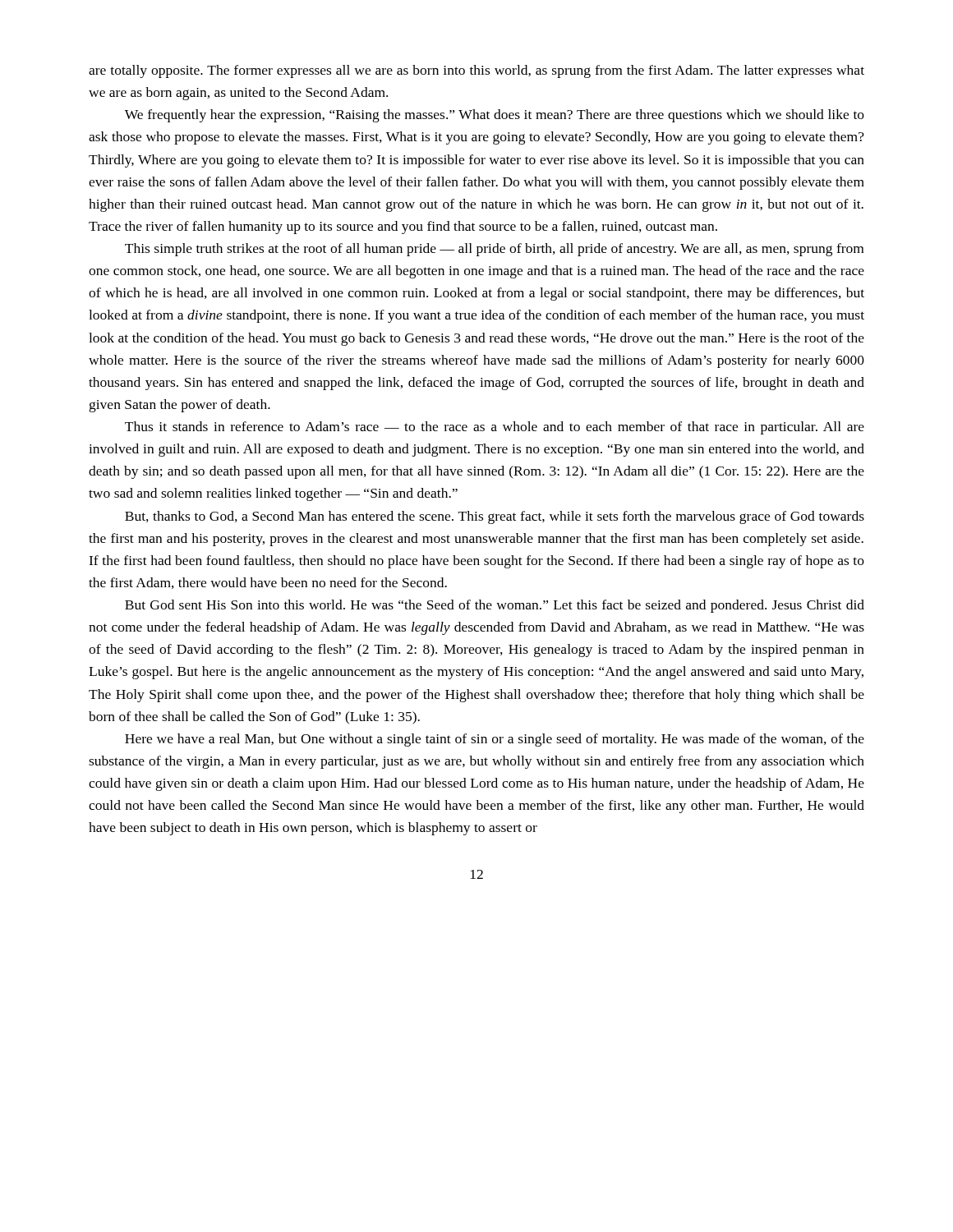Select the text block containing "Here we have a real Man, but One"

[476, 783]
